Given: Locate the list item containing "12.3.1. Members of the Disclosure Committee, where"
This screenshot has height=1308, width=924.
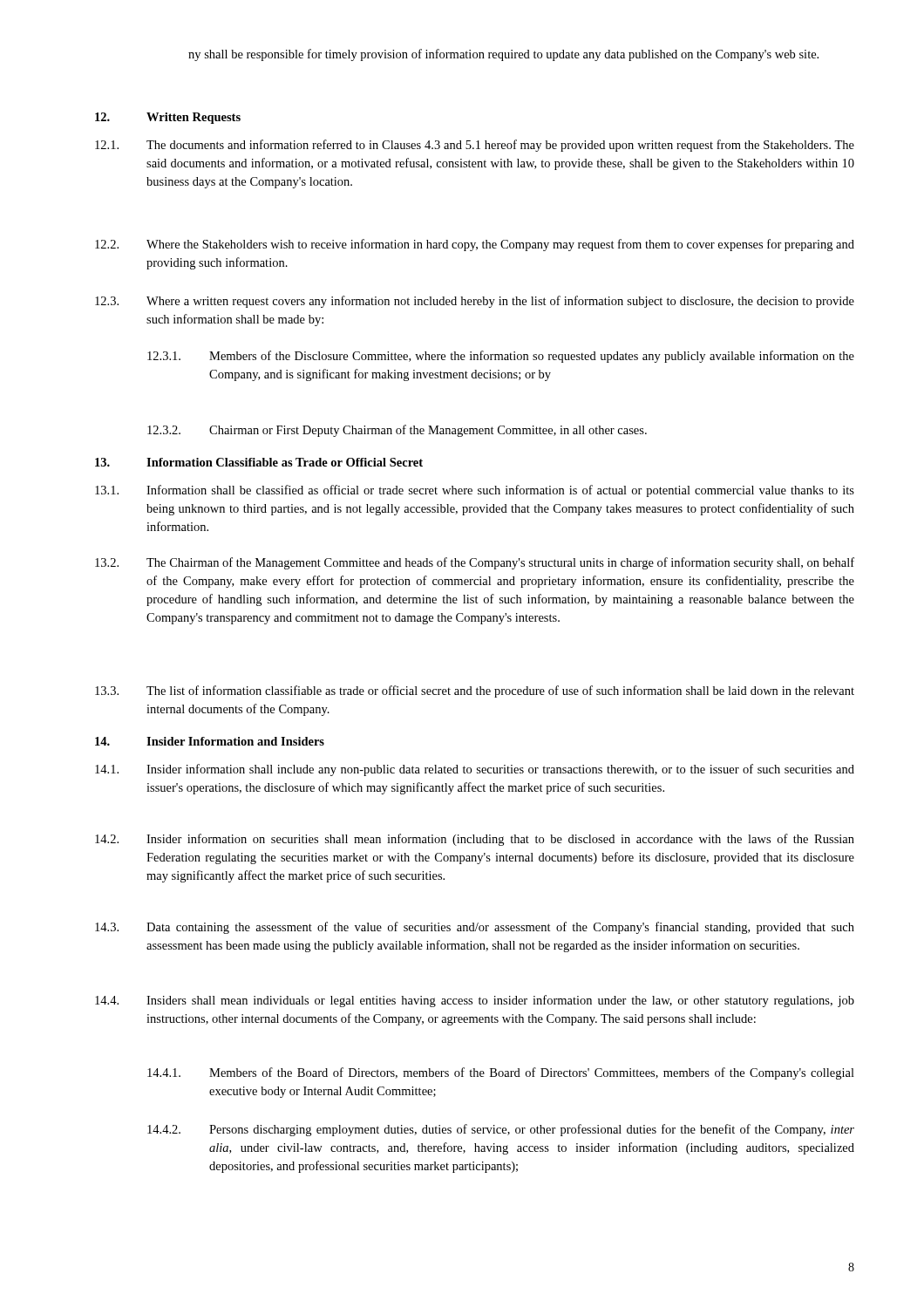Looking at the screenshot, I should (x=500, y=365).
